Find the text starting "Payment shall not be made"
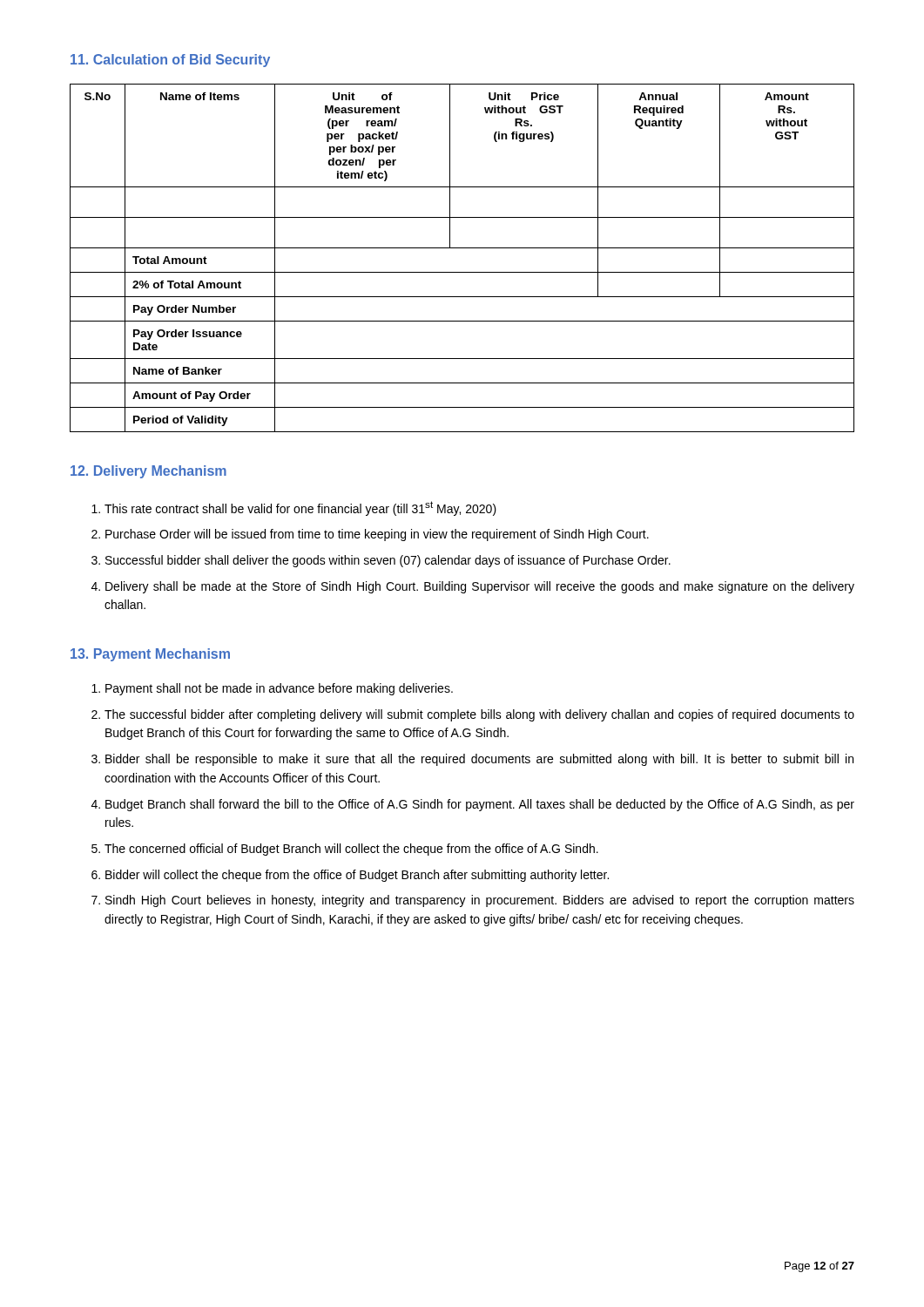Image resolution: width=924 pixels, height=1307 pixels. 279,688
